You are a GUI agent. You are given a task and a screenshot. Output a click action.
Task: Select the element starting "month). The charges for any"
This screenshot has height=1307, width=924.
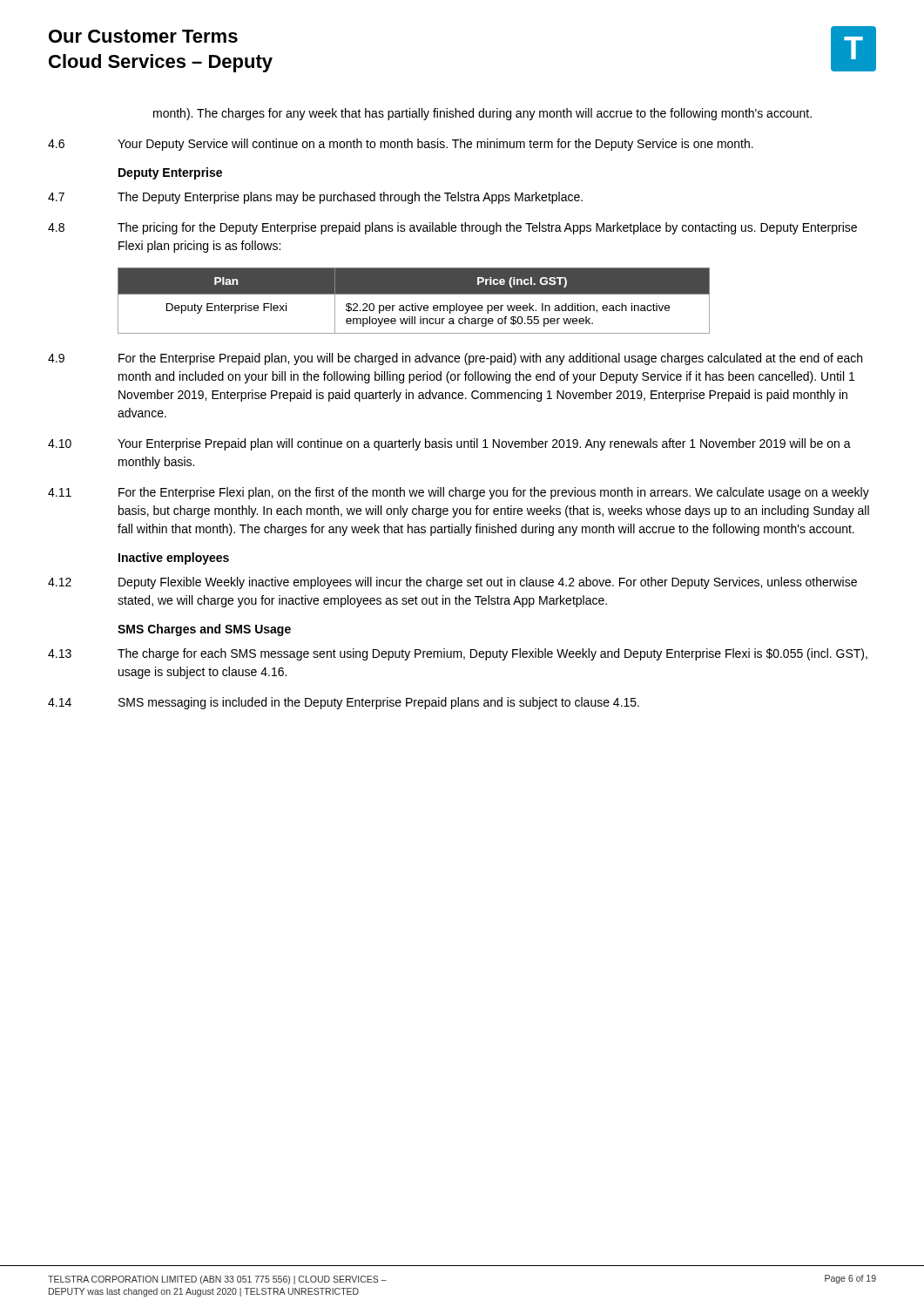click(x=482, y=113)
